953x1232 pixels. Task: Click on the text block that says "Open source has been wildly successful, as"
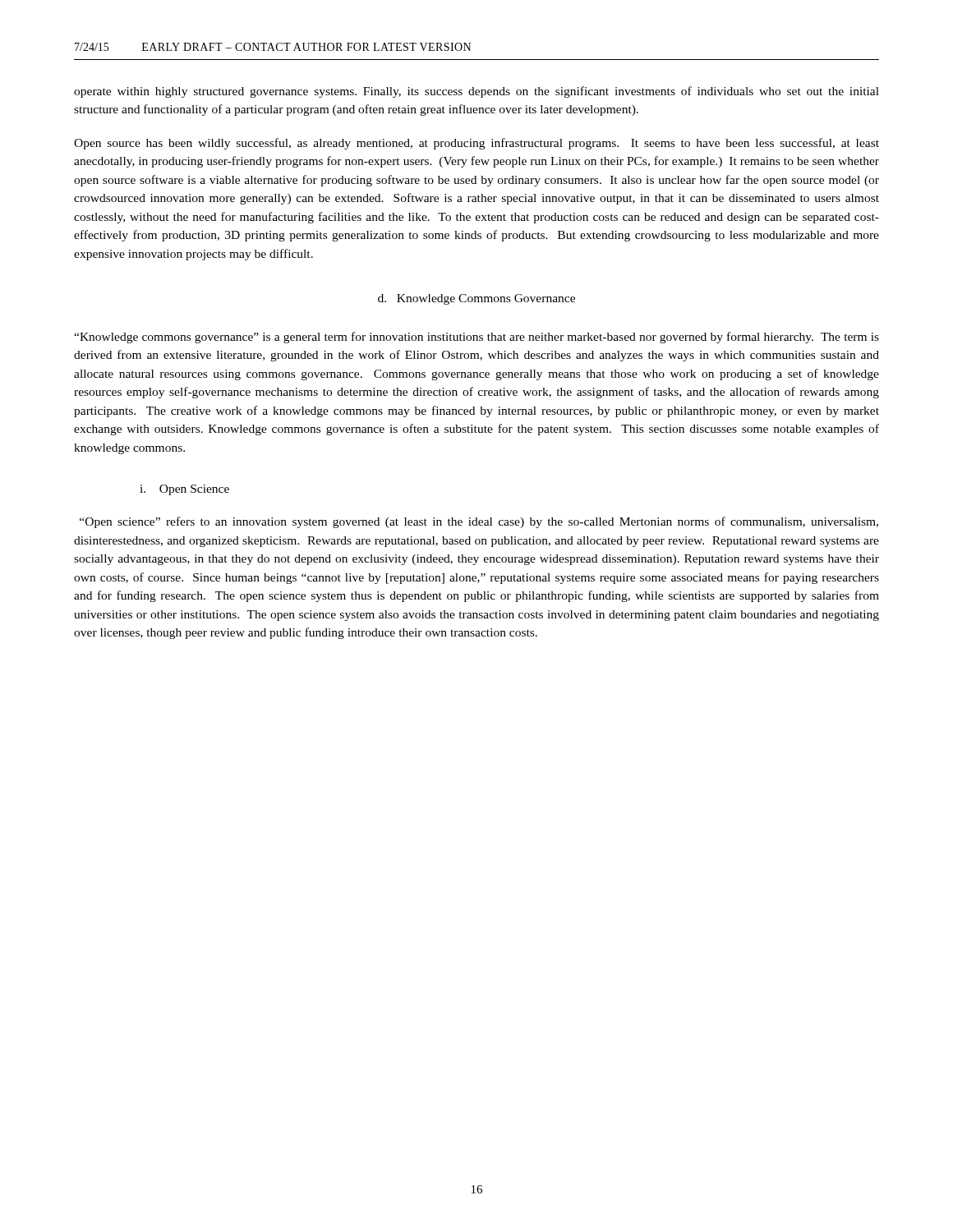pyautogui.click(x=476, y=198)
